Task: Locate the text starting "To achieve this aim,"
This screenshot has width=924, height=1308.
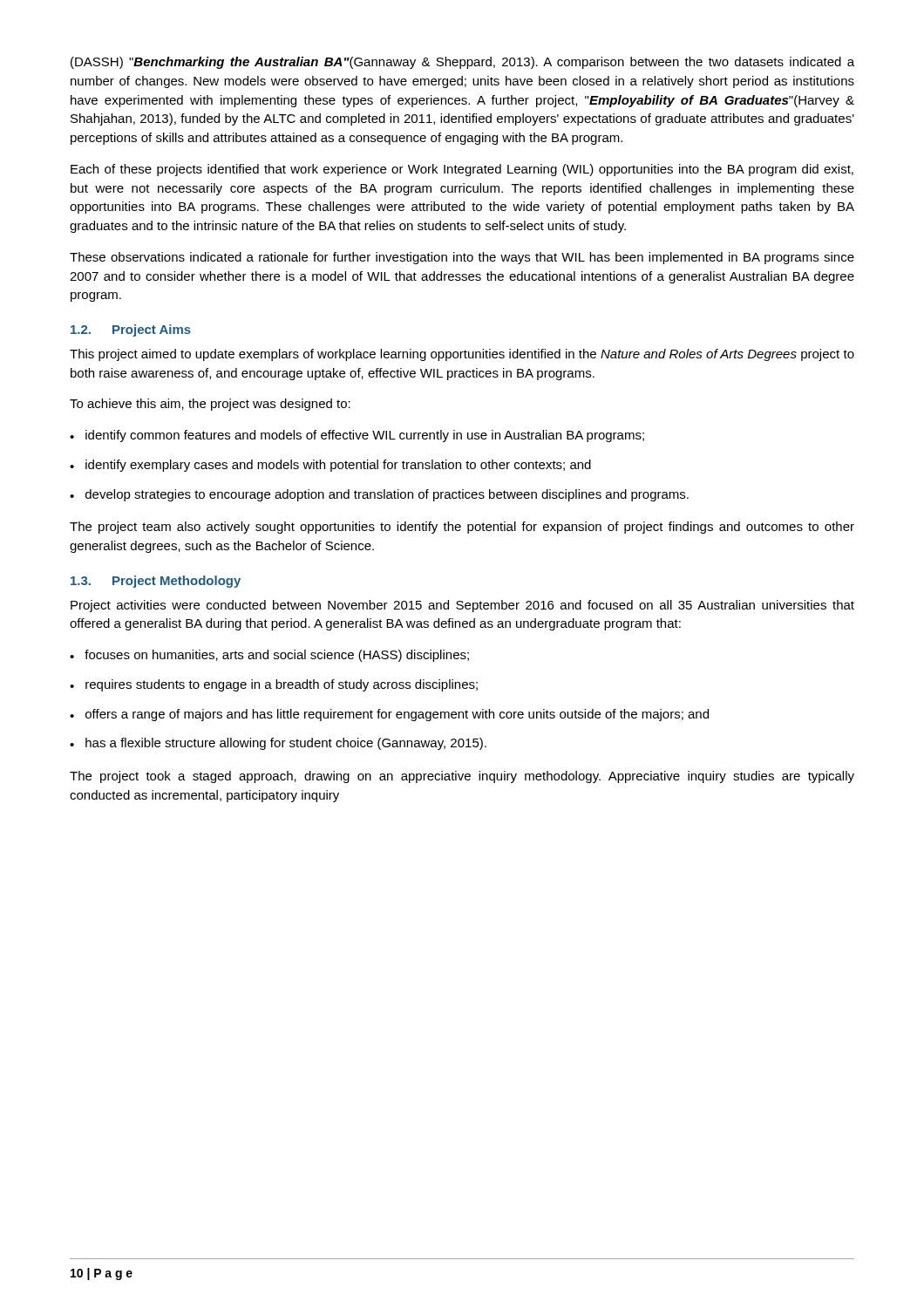Action: [x=210, y=405]
